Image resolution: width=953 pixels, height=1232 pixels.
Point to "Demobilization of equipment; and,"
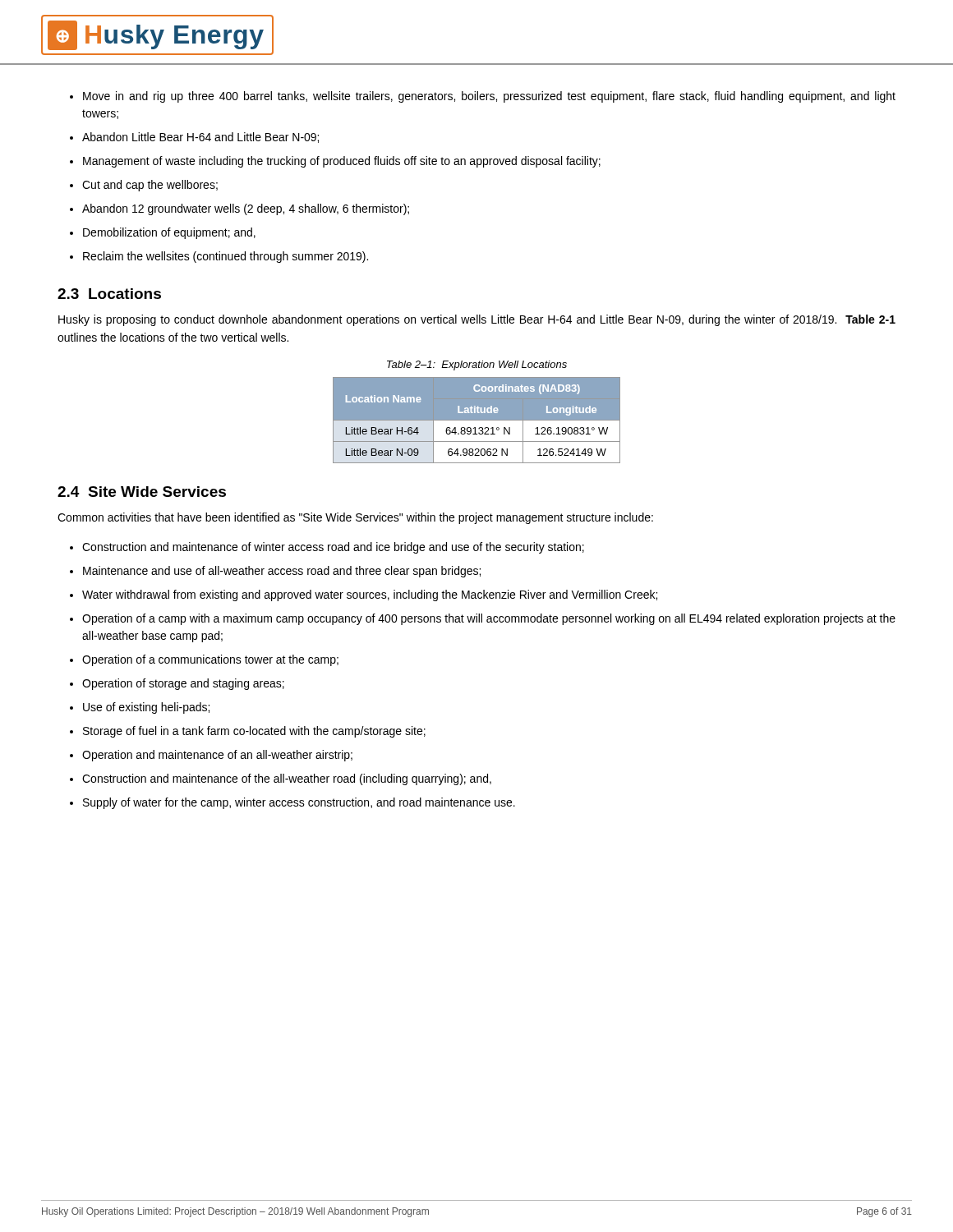pyautogui.click(x=169, y=232)
